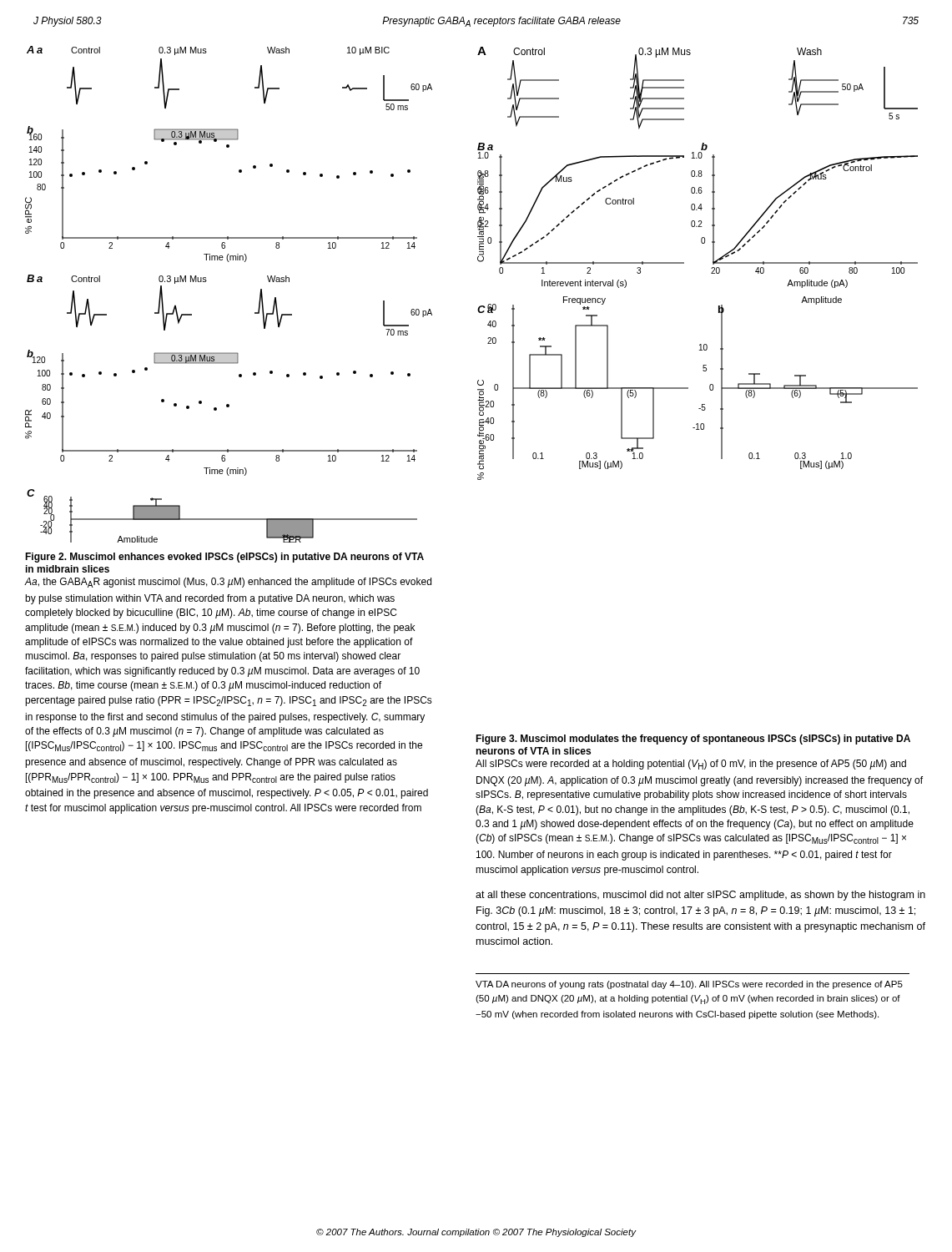Click on the block starting "Figure 2. Muscimol"

coord(229,682)
